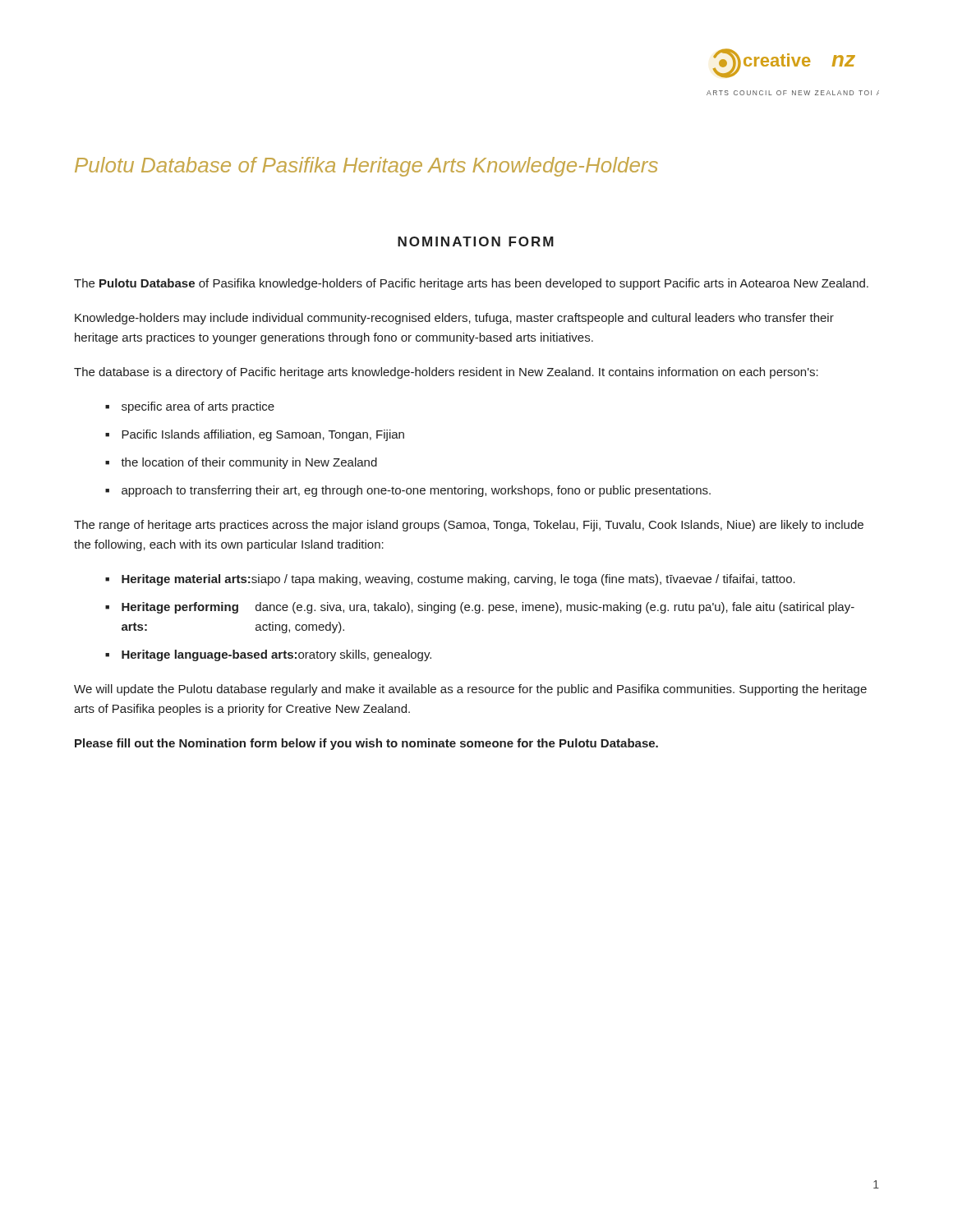
Task: Locate the logo
Action: [793, 70]
